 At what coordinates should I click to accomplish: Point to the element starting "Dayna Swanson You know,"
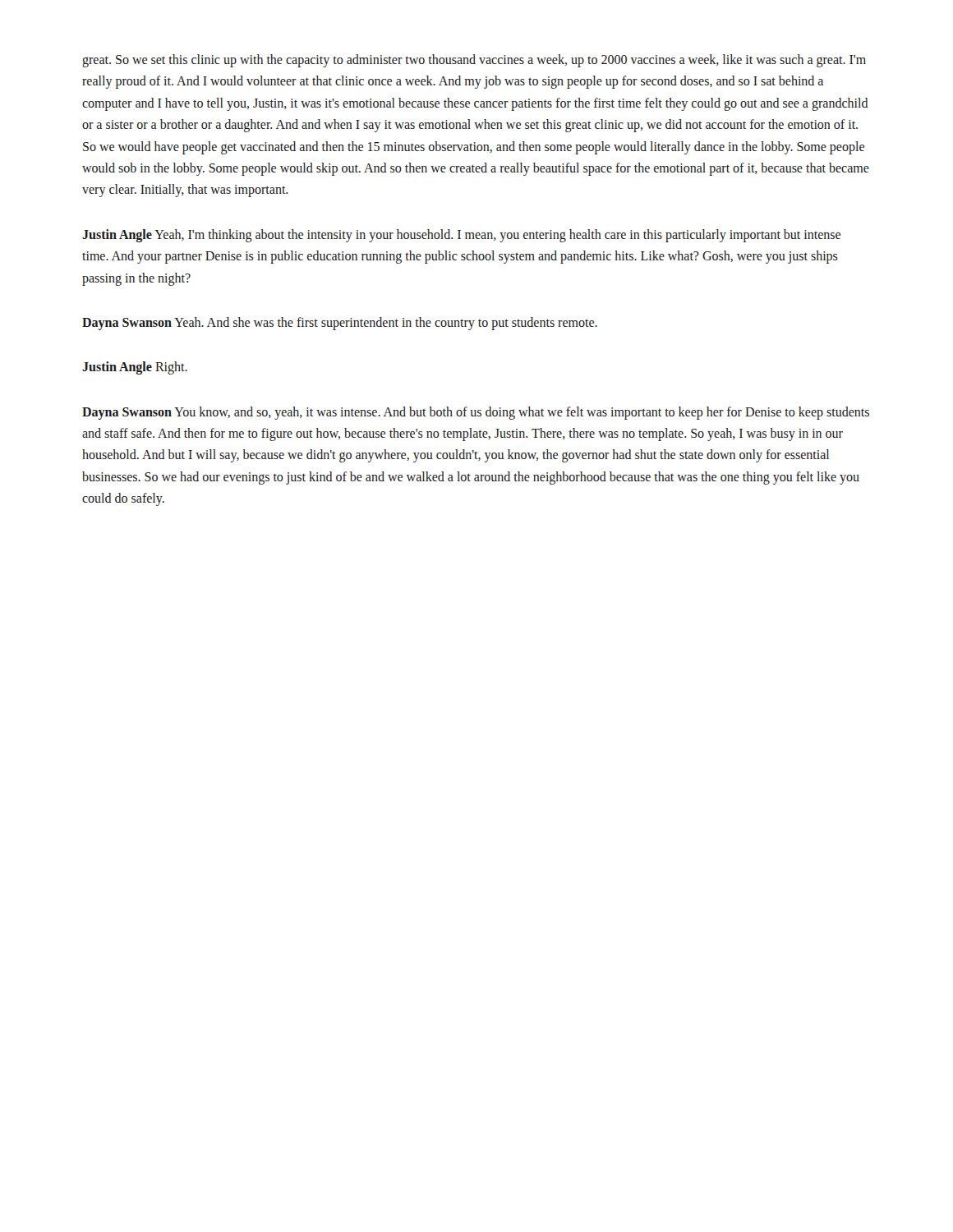(x=476, y=455)
